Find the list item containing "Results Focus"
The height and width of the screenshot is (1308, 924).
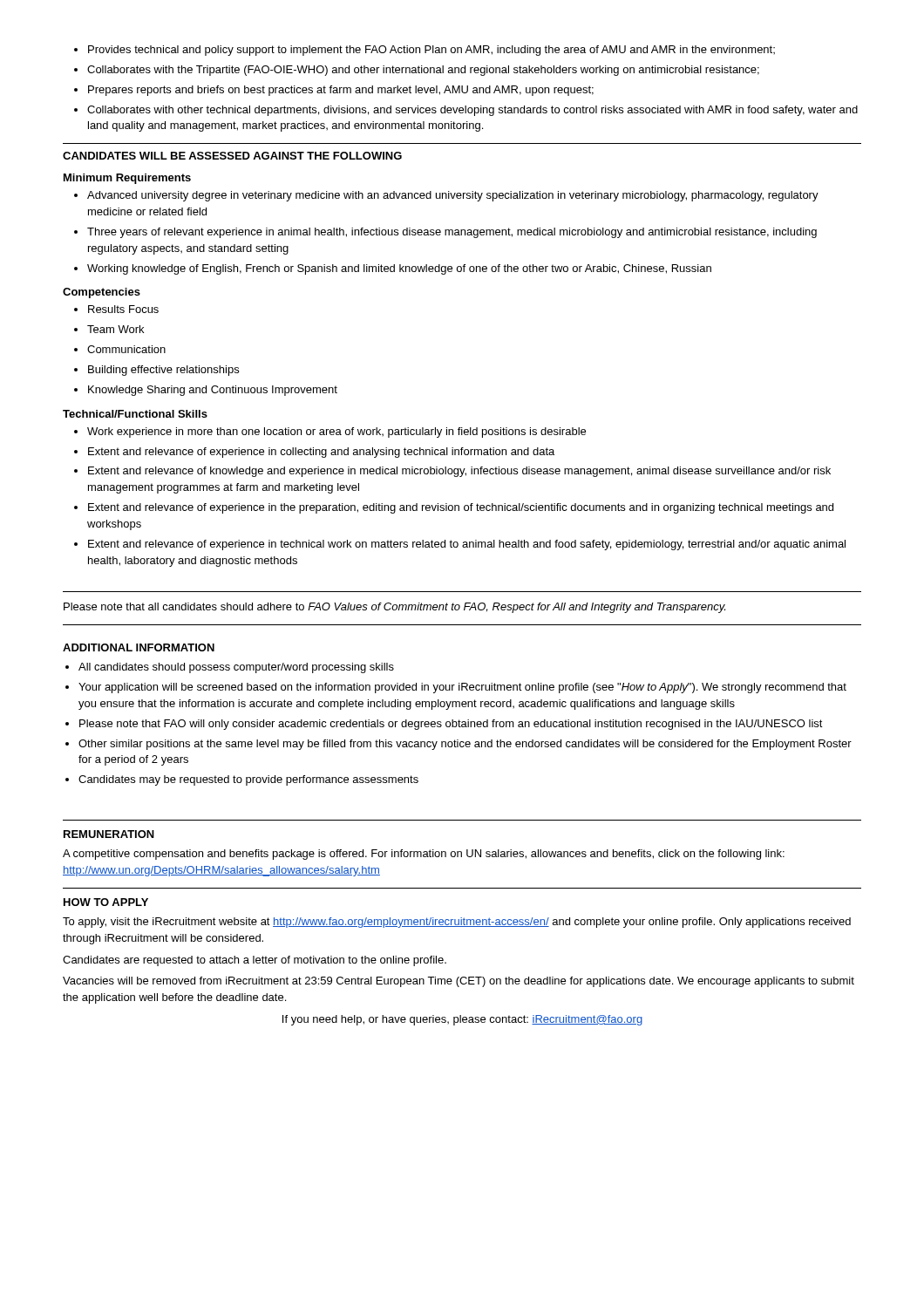(x=123, y=309)
